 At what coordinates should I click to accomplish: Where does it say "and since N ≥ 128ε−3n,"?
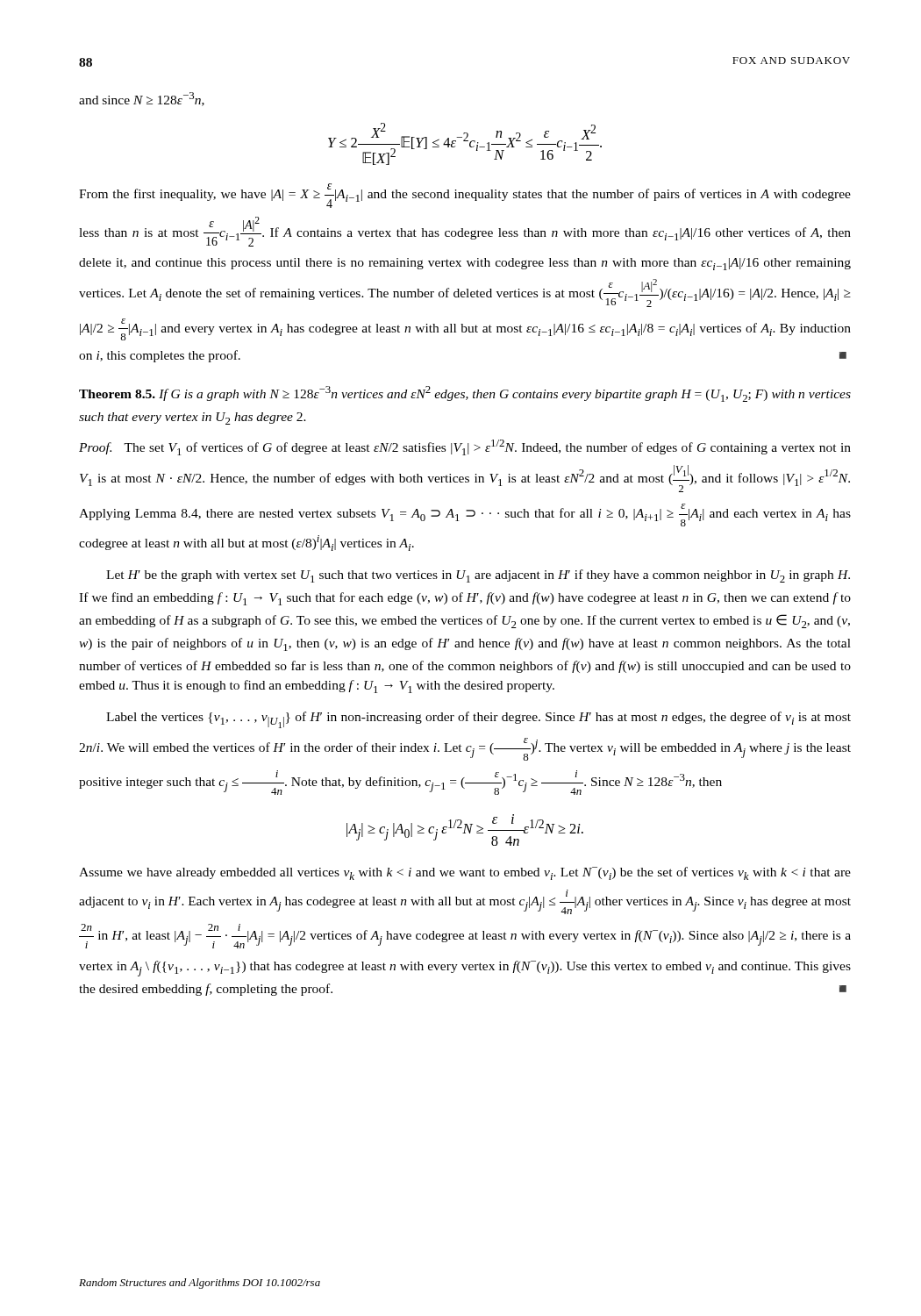[142, 98]
